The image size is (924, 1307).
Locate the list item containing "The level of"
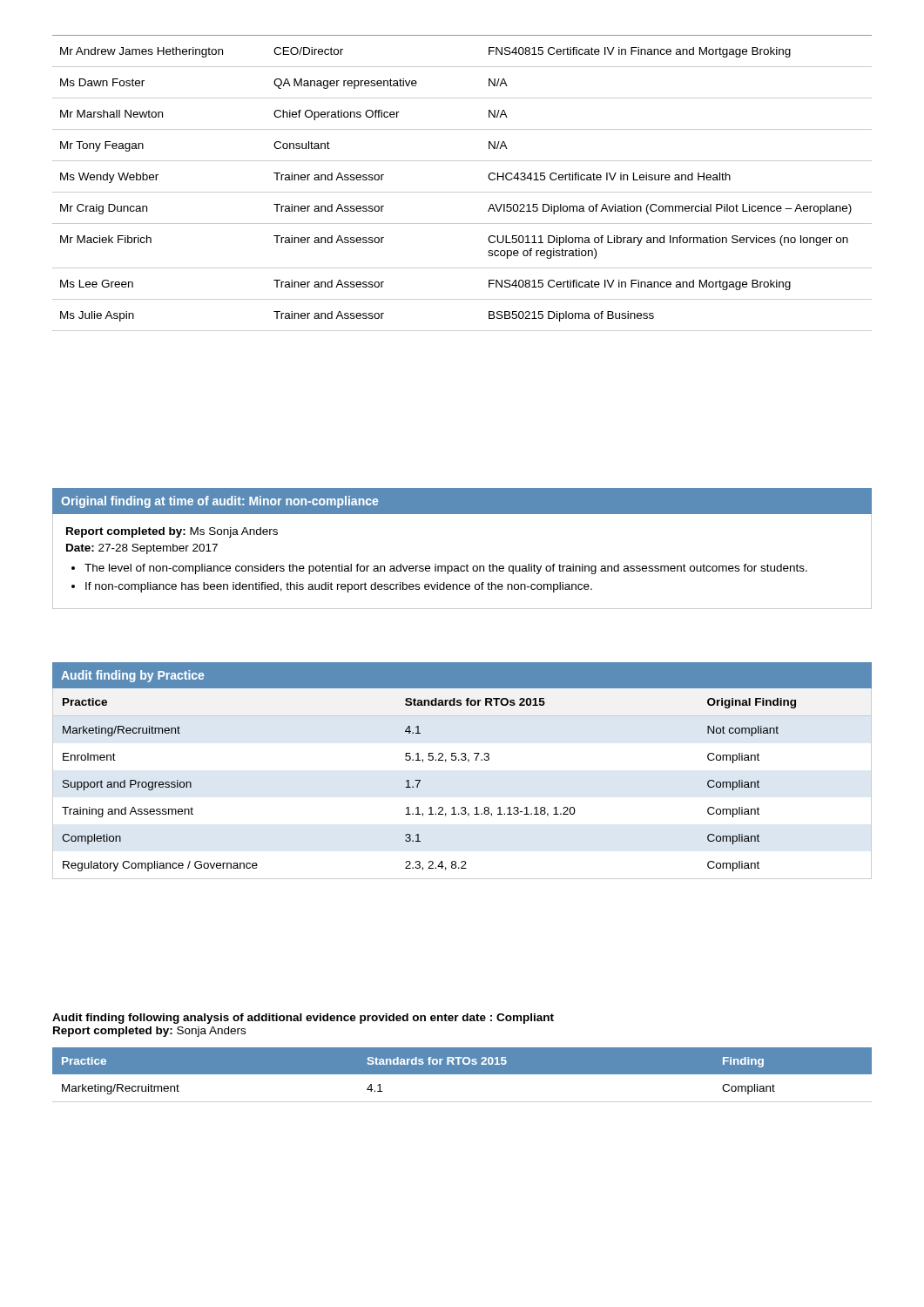[x=446, y=568]
